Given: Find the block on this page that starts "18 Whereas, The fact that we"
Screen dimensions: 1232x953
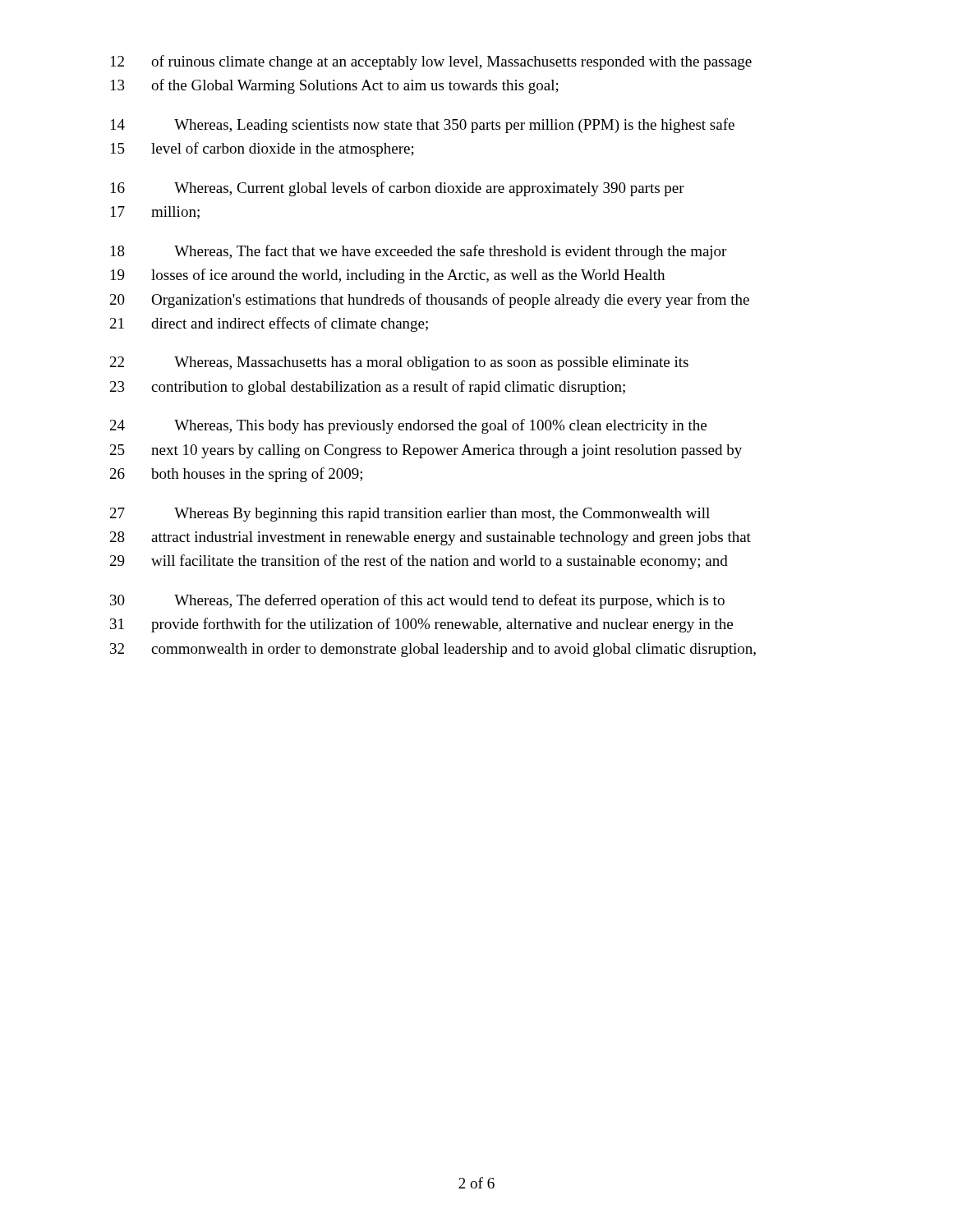Looking at the screenshot, I should [x=481, y=287].
